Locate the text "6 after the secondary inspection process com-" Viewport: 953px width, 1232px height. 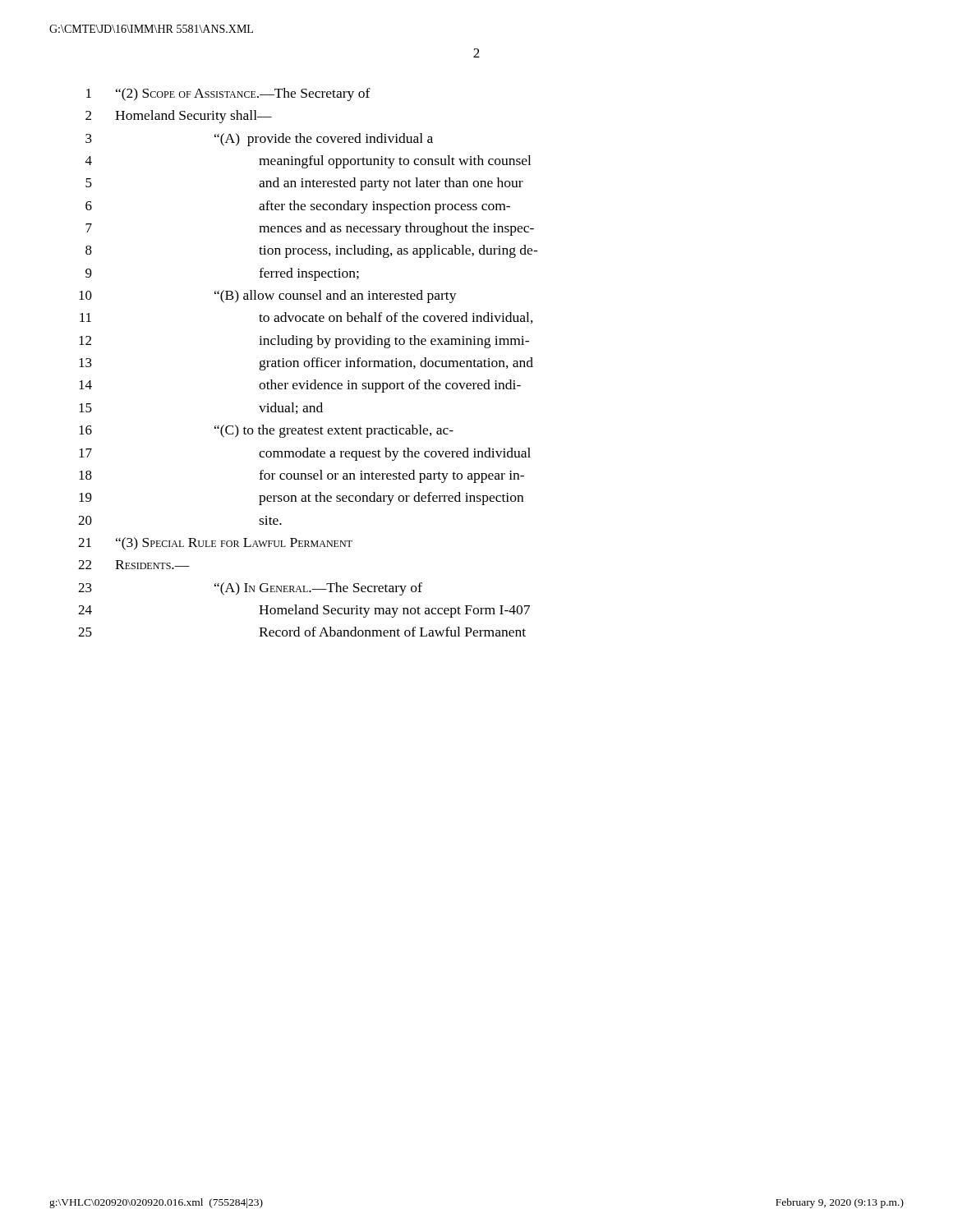[476, 206]
